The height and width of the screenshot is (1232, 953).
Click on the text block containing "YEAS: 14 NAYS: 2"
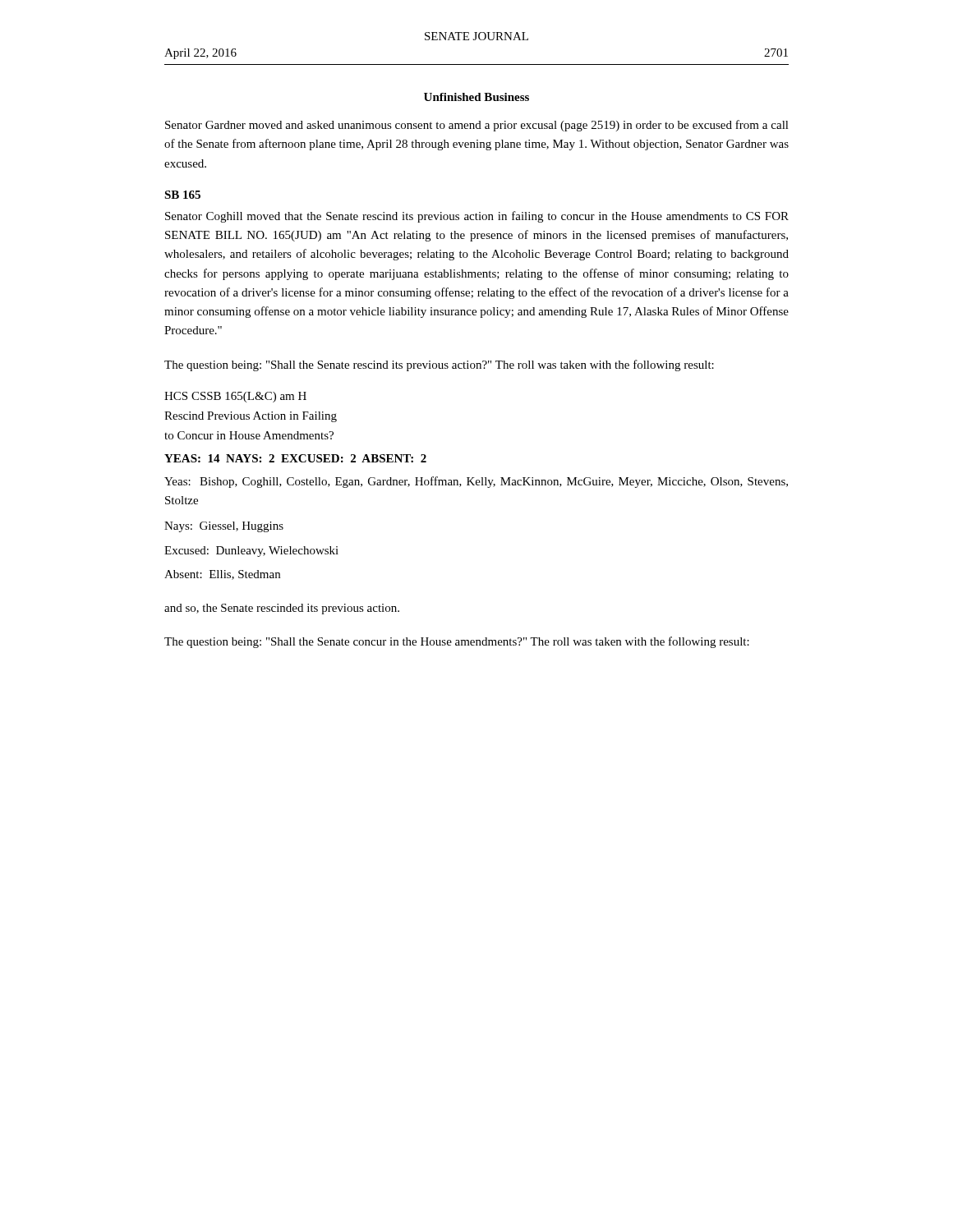[295, 458]
